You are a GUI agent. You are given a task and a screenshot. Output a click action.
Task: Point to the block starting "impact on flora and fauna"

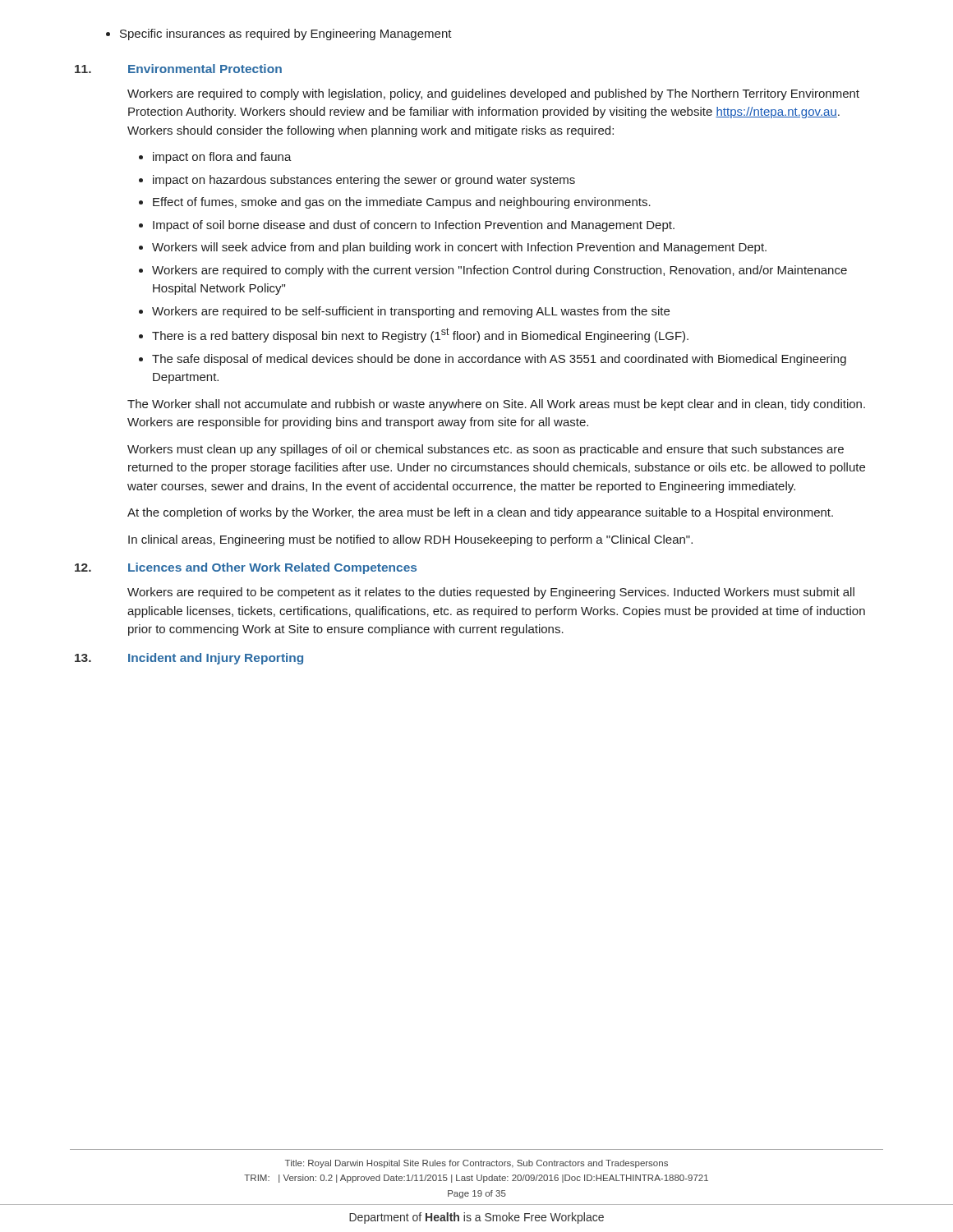click(x=222, y=158)
